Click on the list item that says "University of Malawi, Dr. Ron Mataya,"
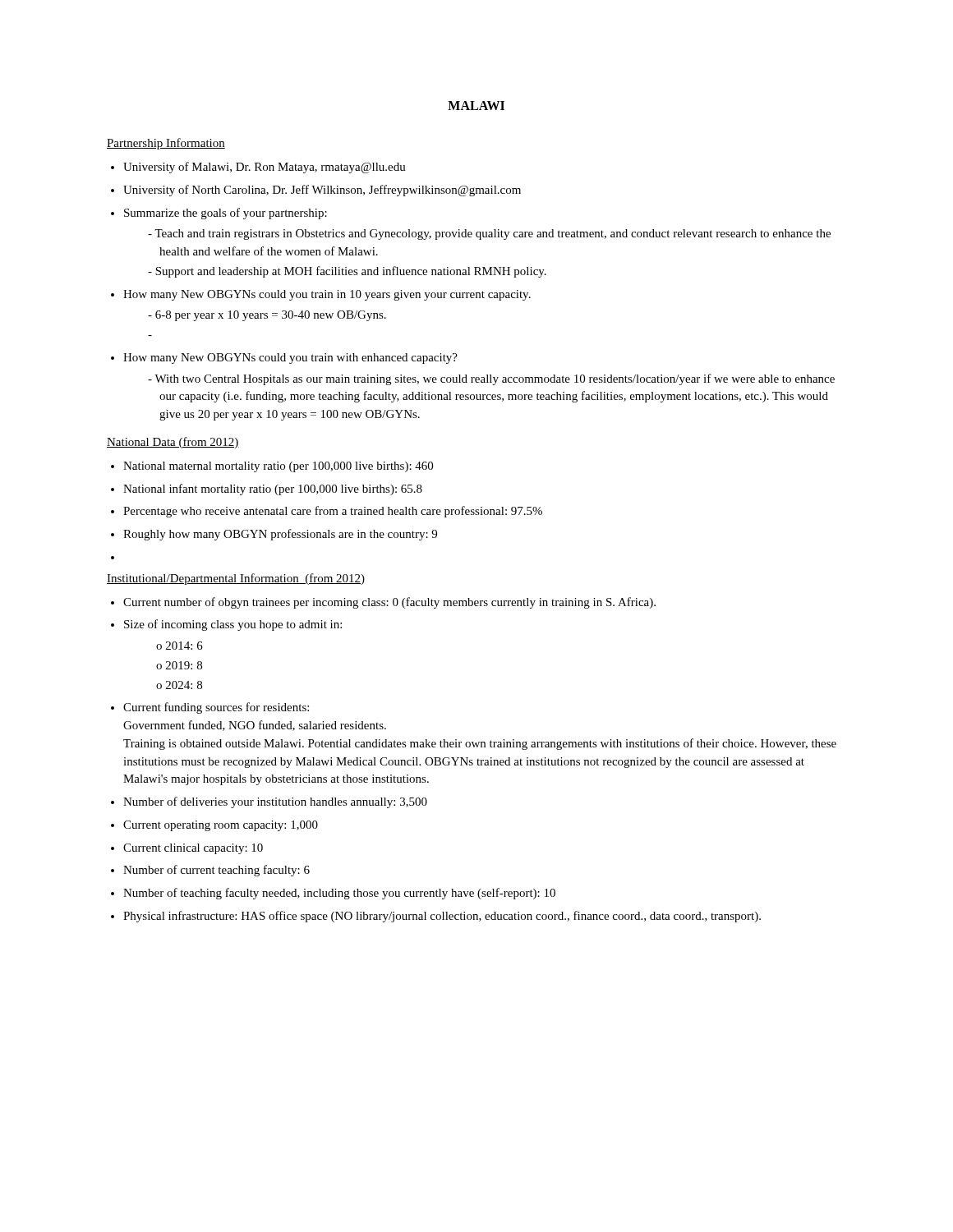 click(265, 168)
